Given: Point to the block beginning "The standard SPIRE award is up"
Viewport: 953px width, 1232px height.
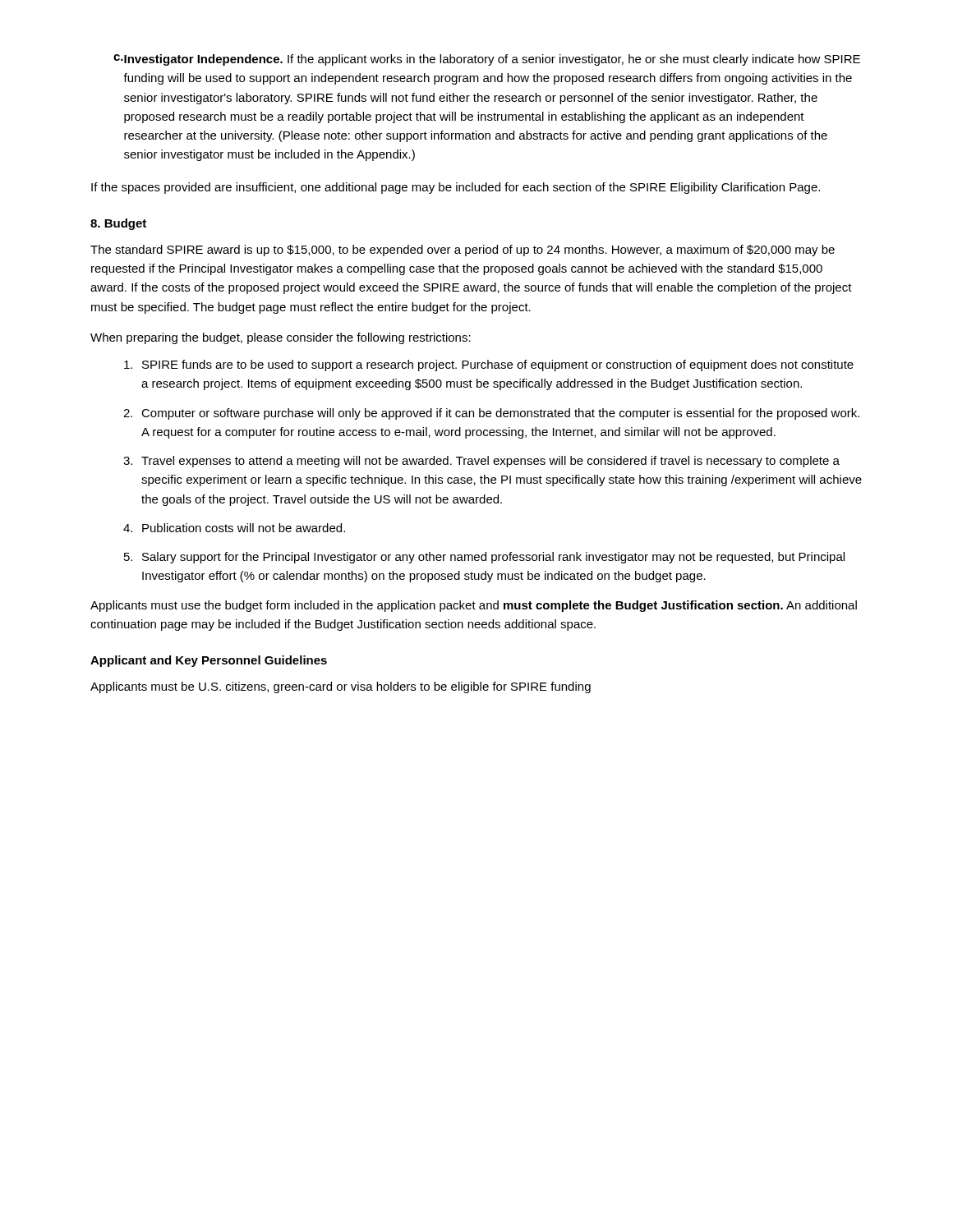Looking at the screenshot, I should pos(471,278).
